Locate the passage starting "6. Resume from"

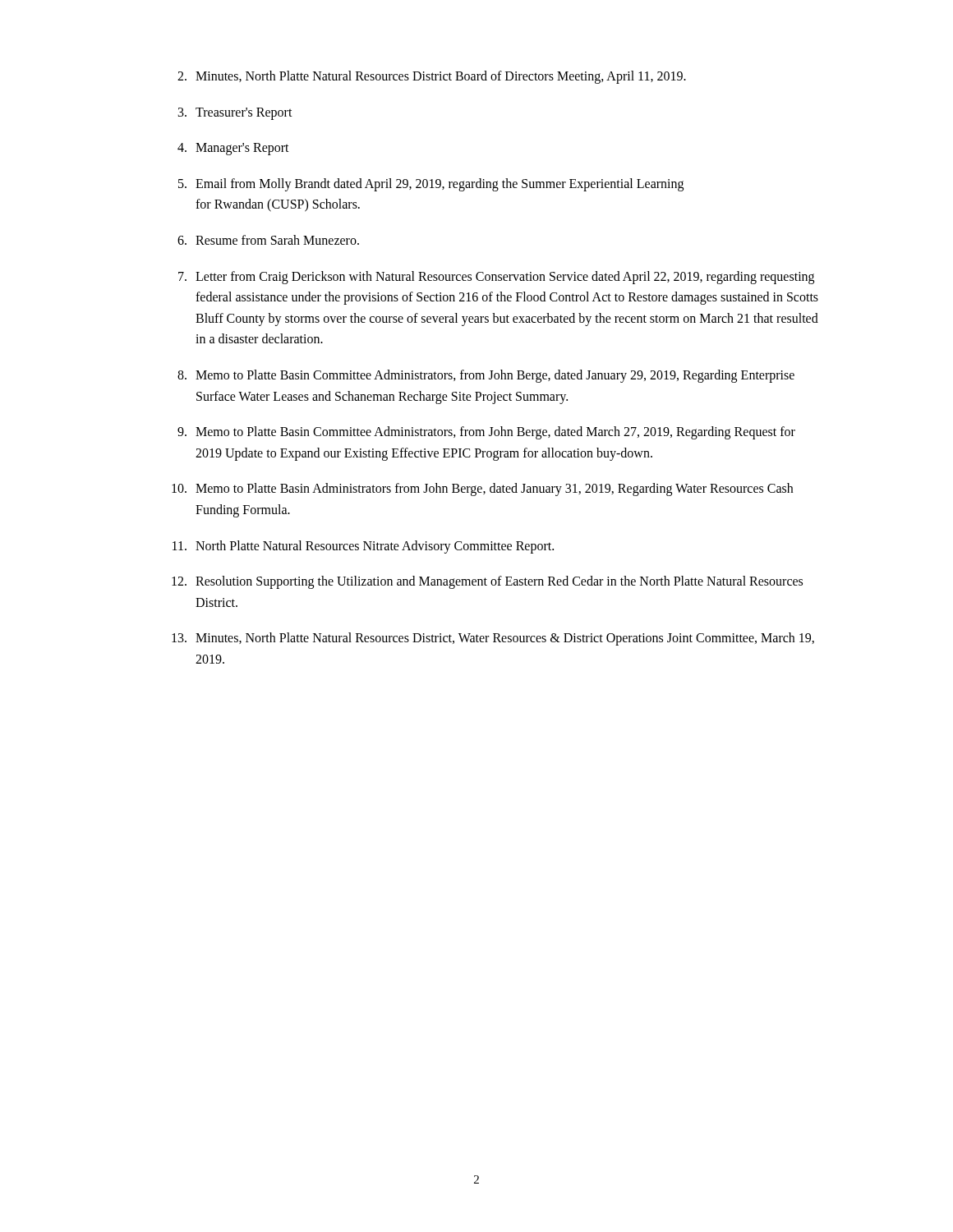coord(268,240)
